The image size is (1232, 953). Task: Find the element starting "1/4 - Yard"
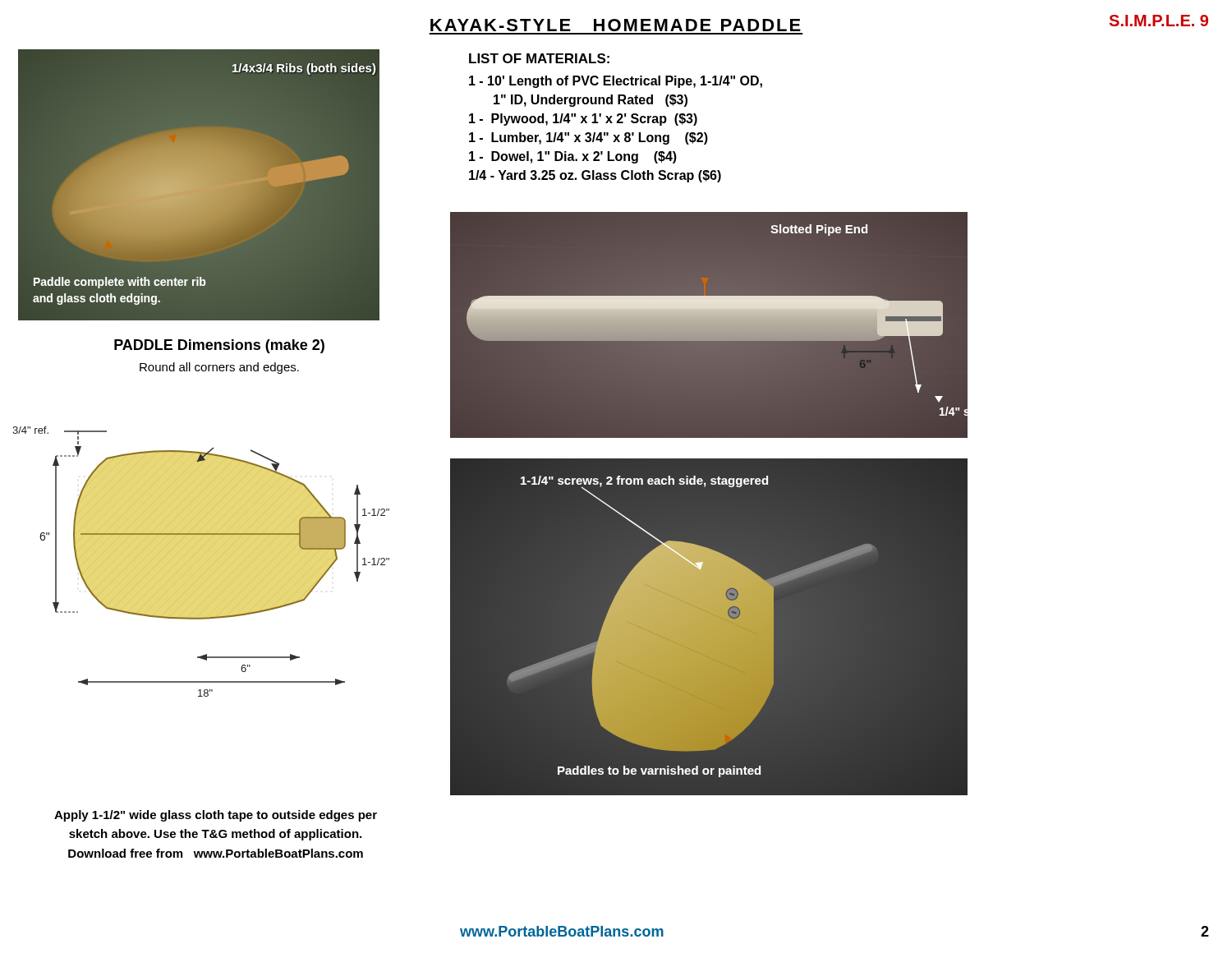click(x=595, y=175)
